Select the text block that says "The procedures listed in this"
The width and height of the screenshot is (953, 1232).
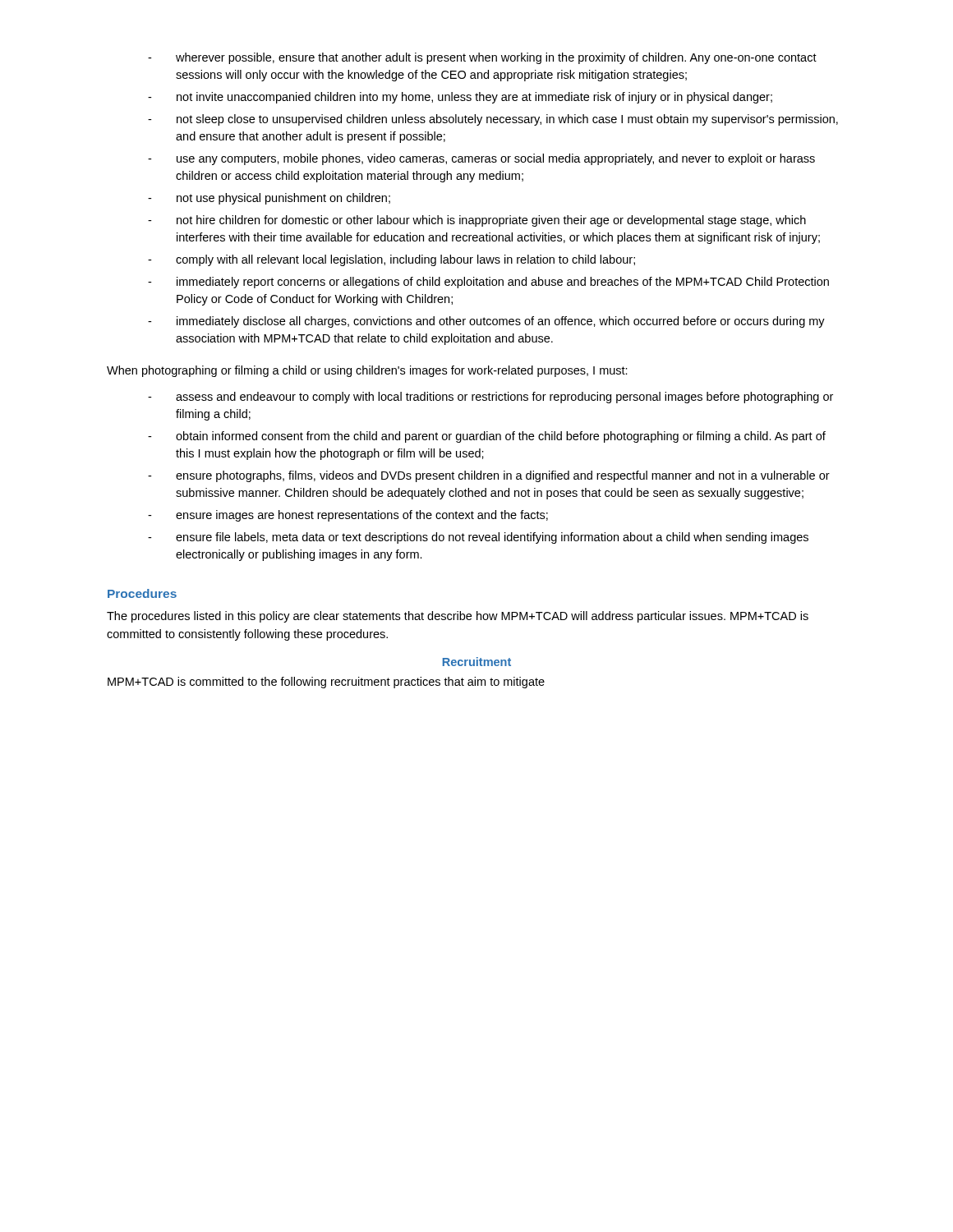(x=458, y=625)
